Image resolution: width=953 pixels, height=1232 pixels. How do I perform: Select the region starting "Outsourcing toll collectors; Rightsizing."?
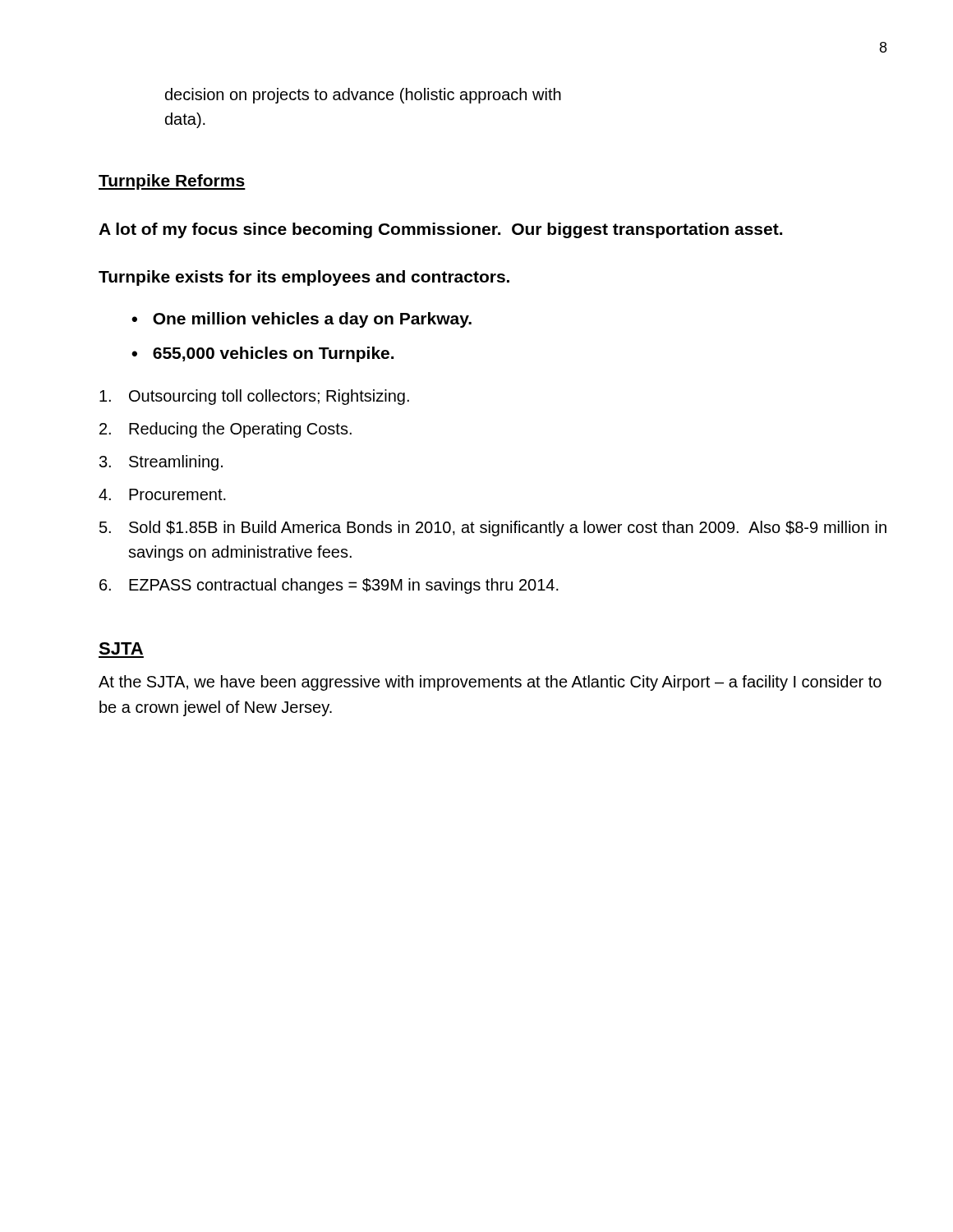pos(254,396)
